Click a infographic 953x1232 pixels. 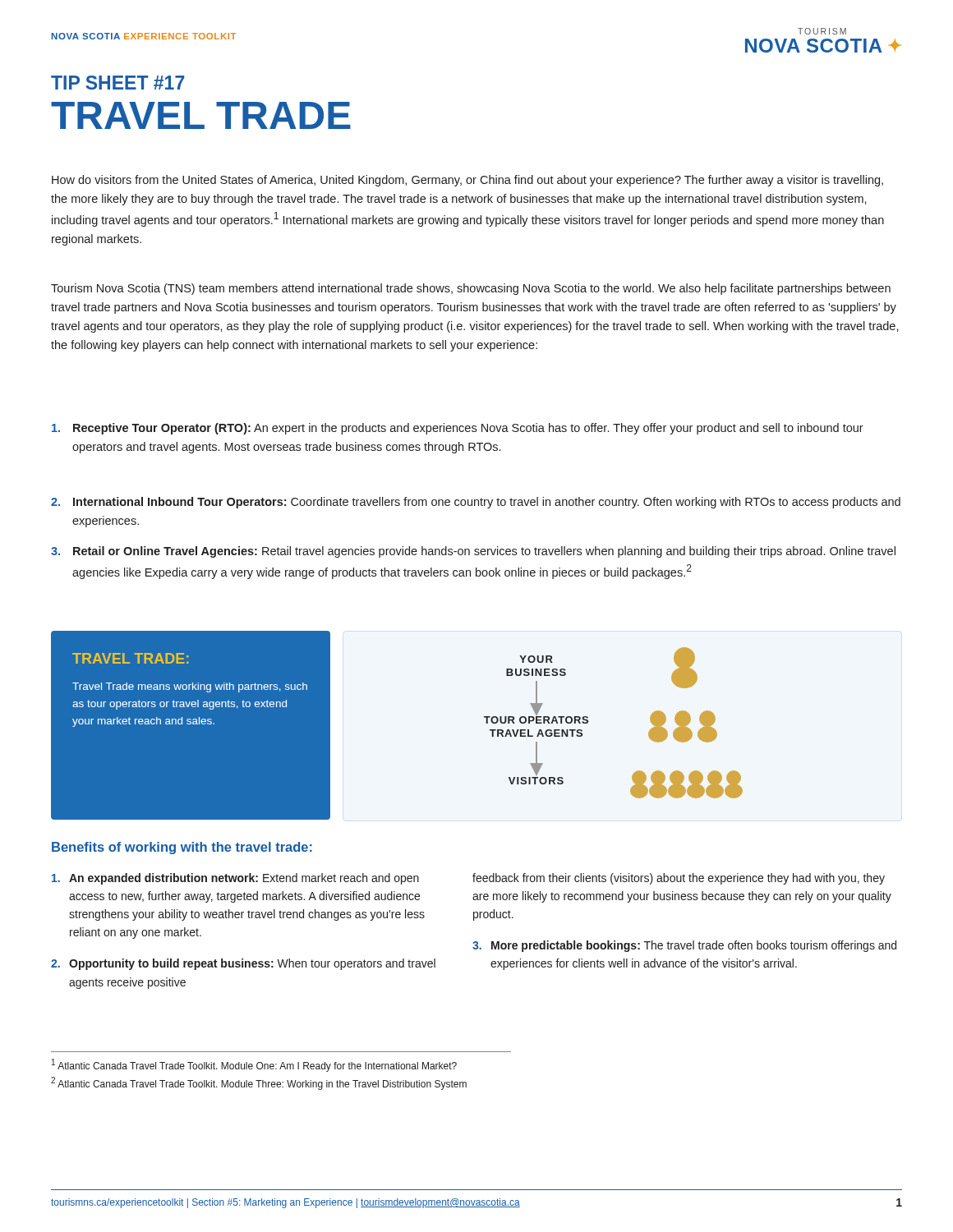click(476, 725)
